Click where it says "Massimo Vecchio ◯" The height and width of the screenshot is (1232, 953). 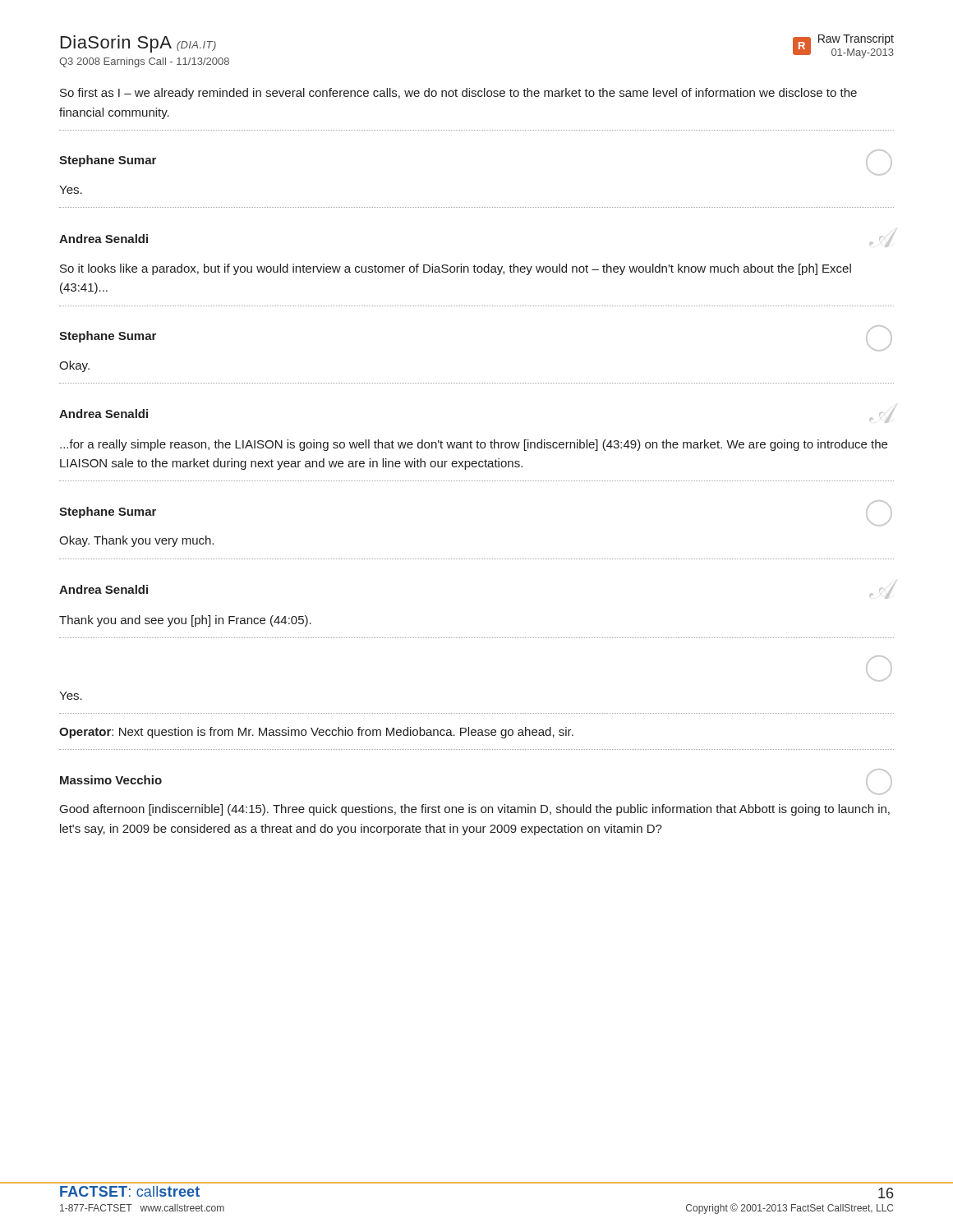pos(108,783)
